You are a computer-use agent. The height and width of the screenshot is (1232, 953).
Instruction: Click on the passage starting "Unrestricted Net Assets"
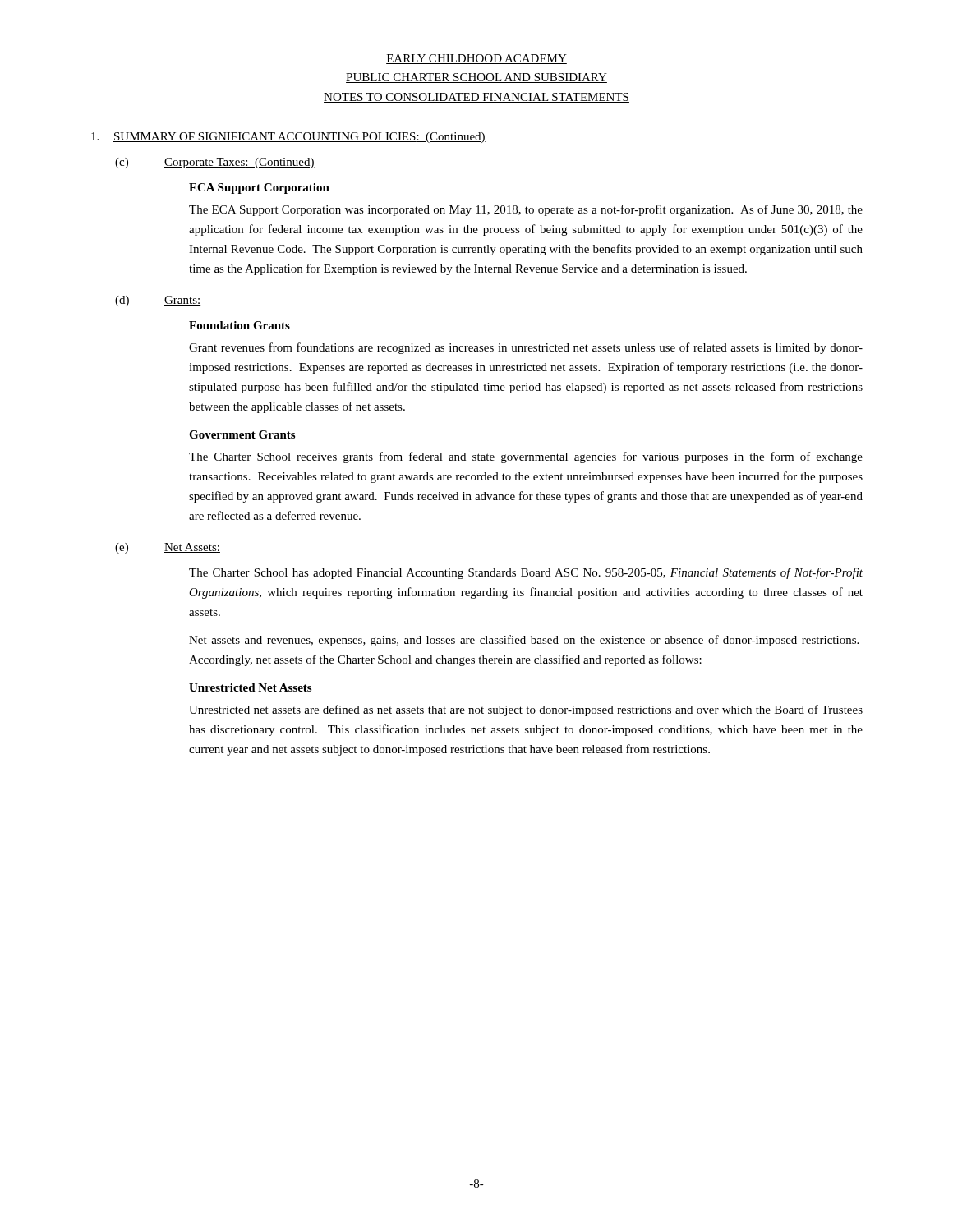250,687
